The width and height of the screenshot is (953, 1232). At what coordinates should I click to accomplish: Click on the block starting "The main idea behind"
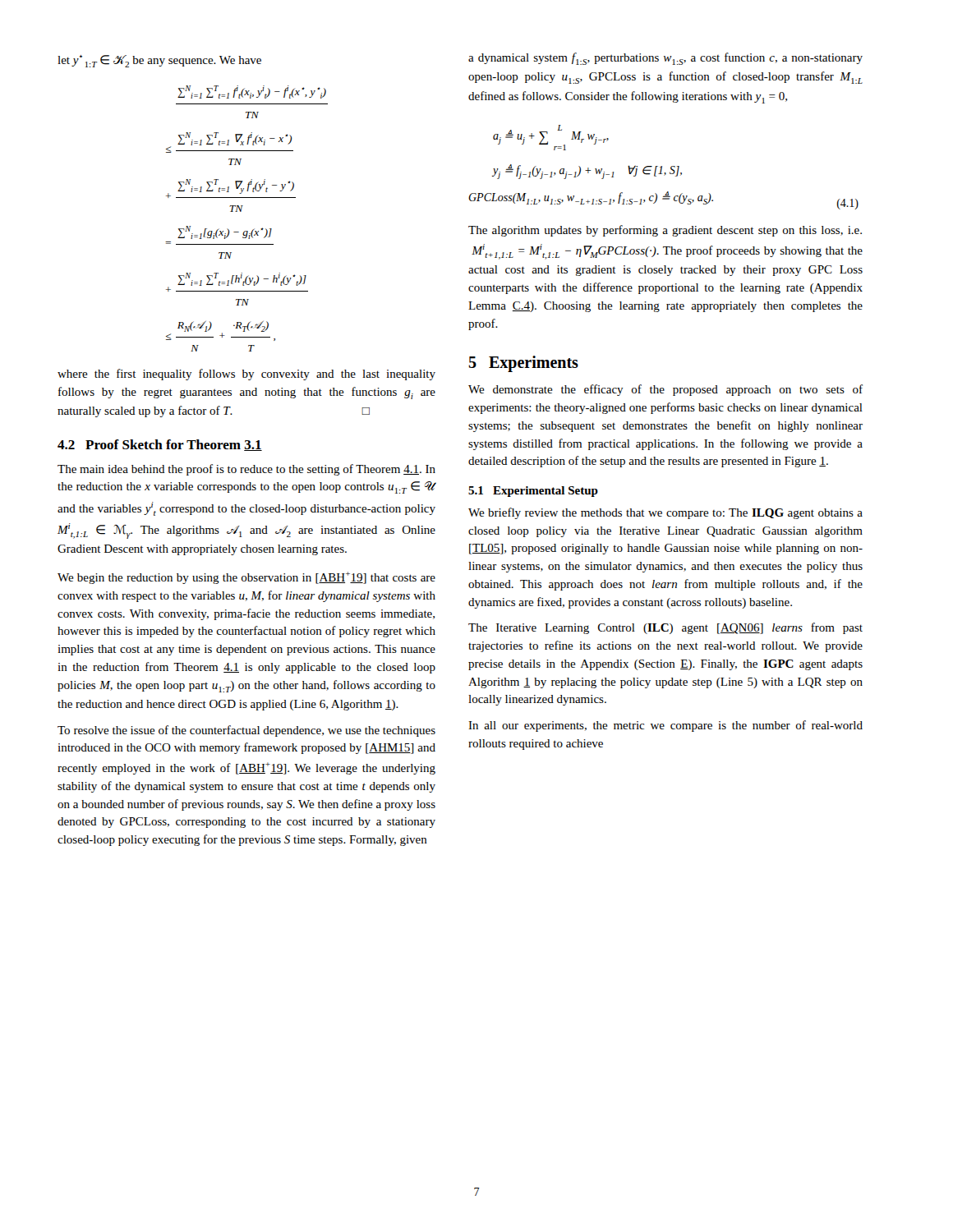[246, 509]
